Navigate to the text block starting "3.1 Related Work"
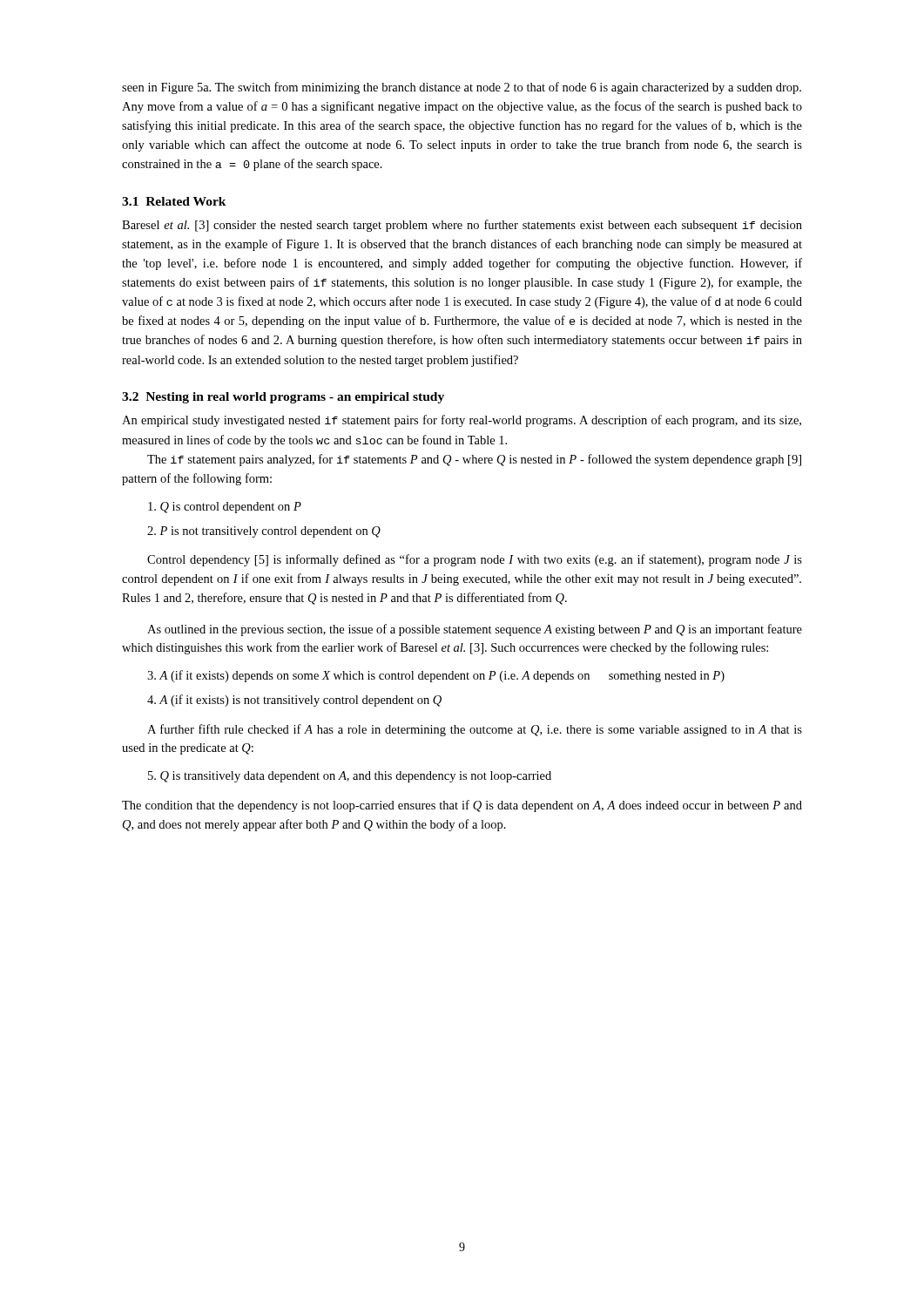 (x=174, y=201)
